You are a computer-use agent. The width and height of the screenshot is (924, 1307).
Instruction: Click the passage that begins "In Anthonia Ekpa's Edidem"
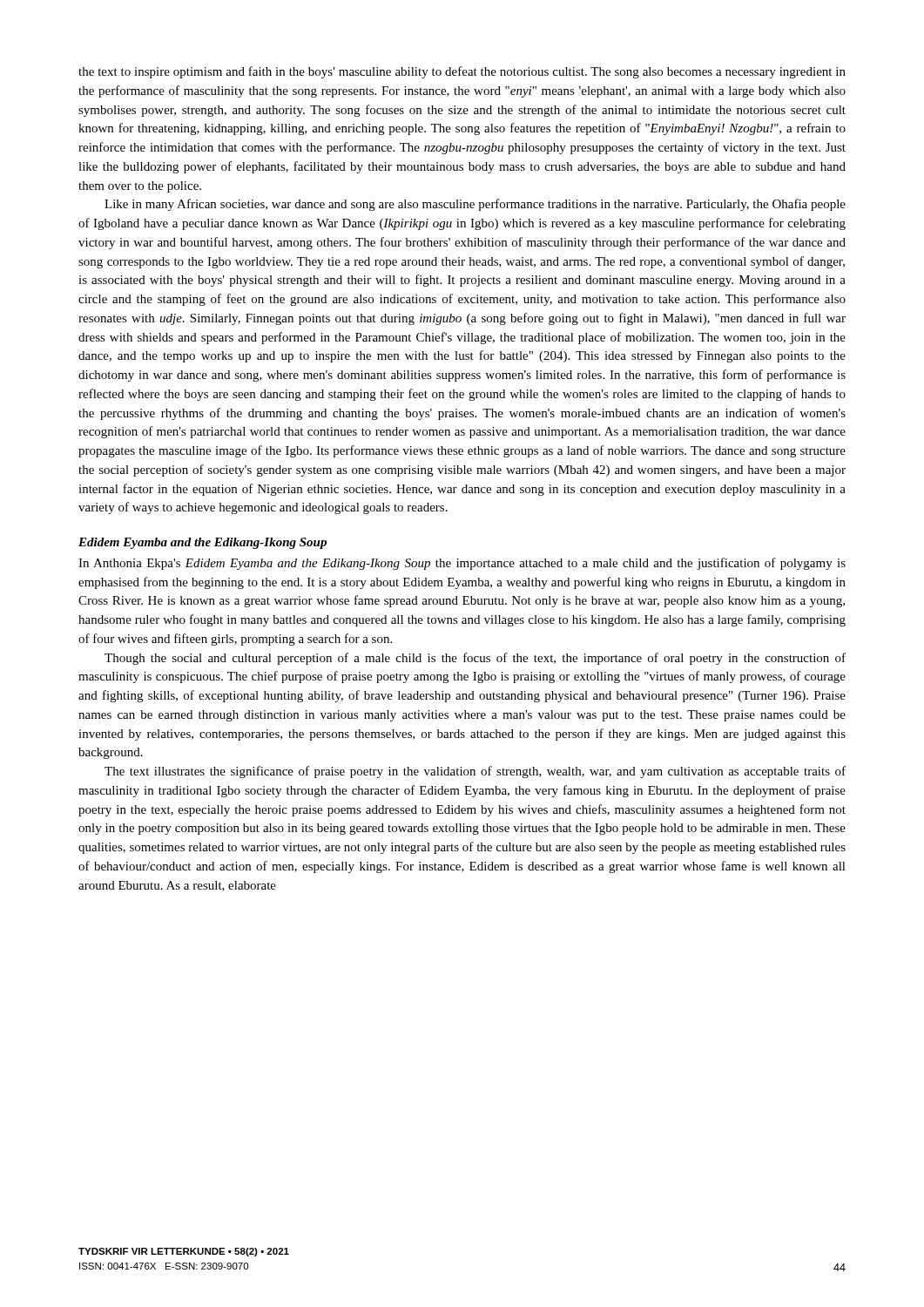click(x=462, y=601)
